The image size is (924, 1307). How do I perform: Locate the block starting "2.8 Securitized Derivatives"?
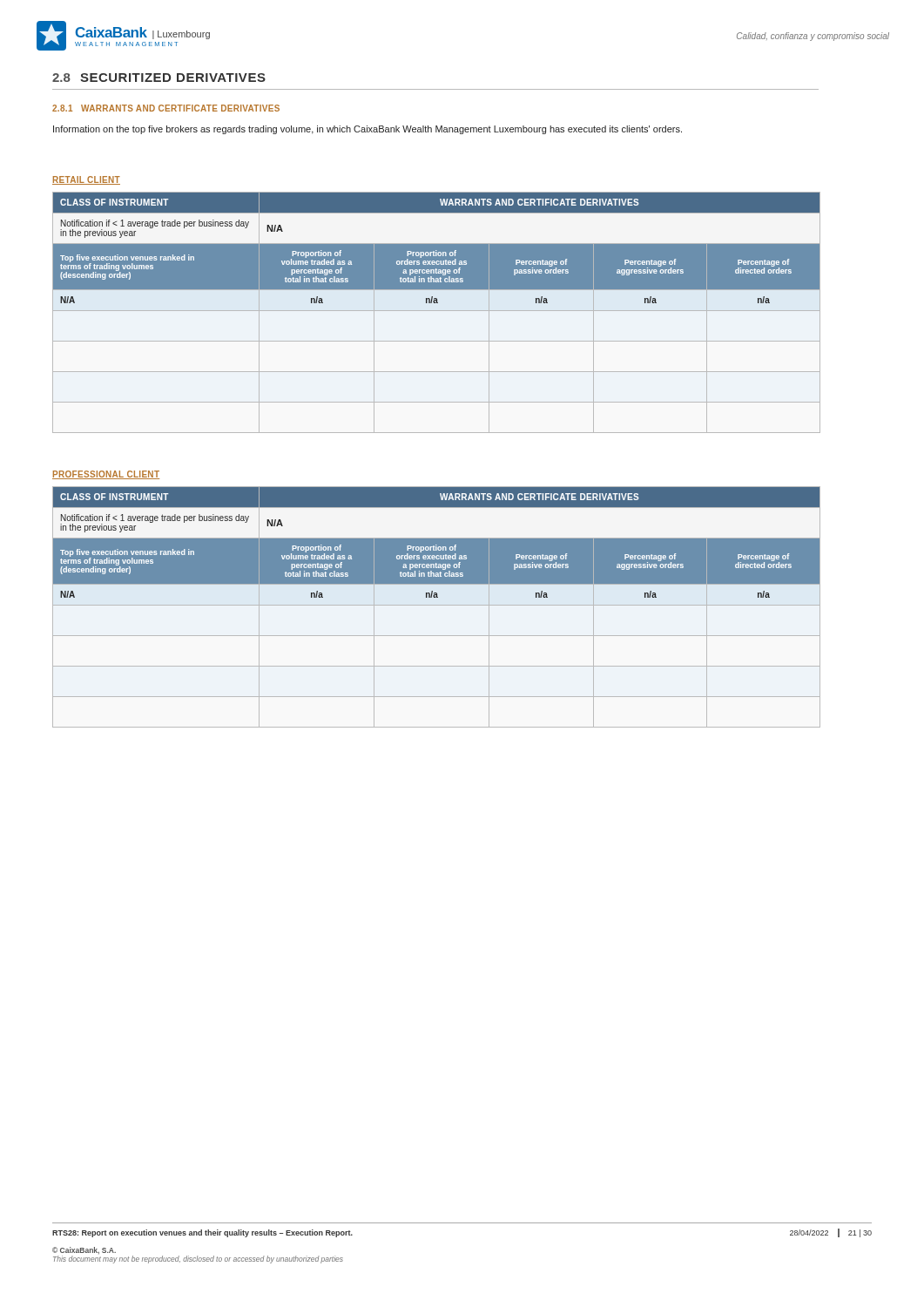point(159,77)
